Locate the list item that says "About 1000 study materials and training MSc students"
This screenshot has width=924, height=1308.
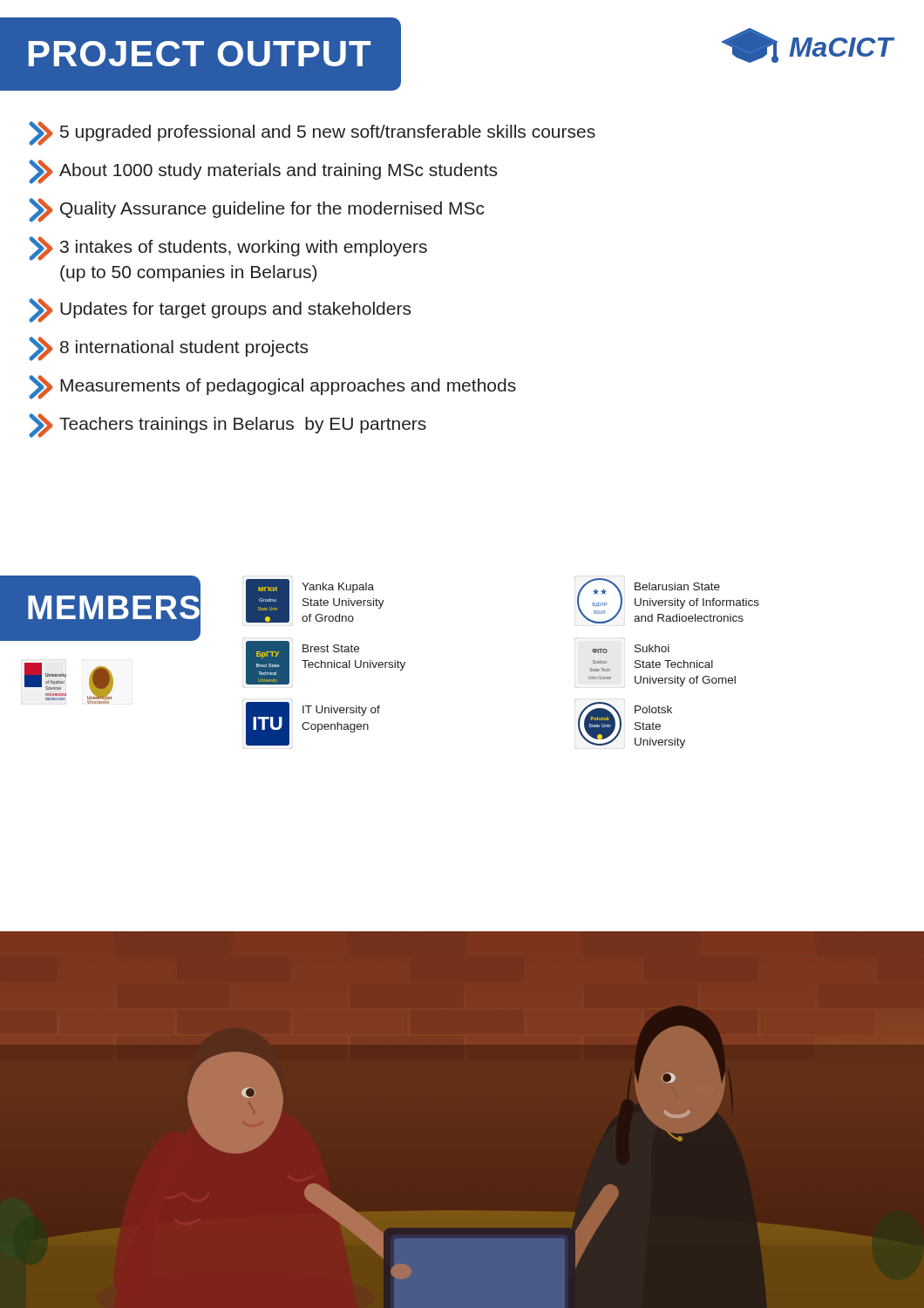(262, 172)
